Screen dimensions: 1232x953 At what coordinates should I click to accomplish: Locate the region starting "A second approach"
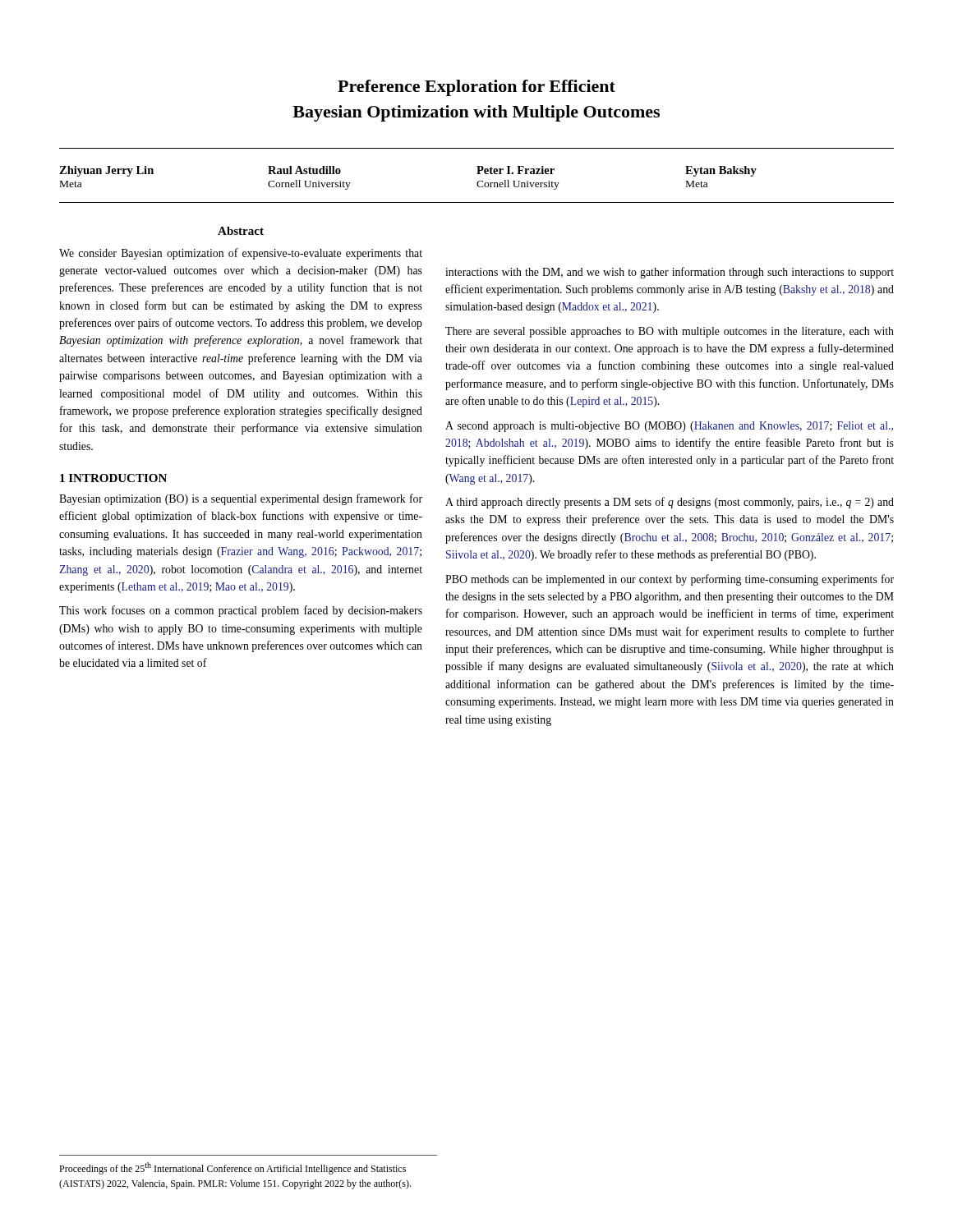670,452
